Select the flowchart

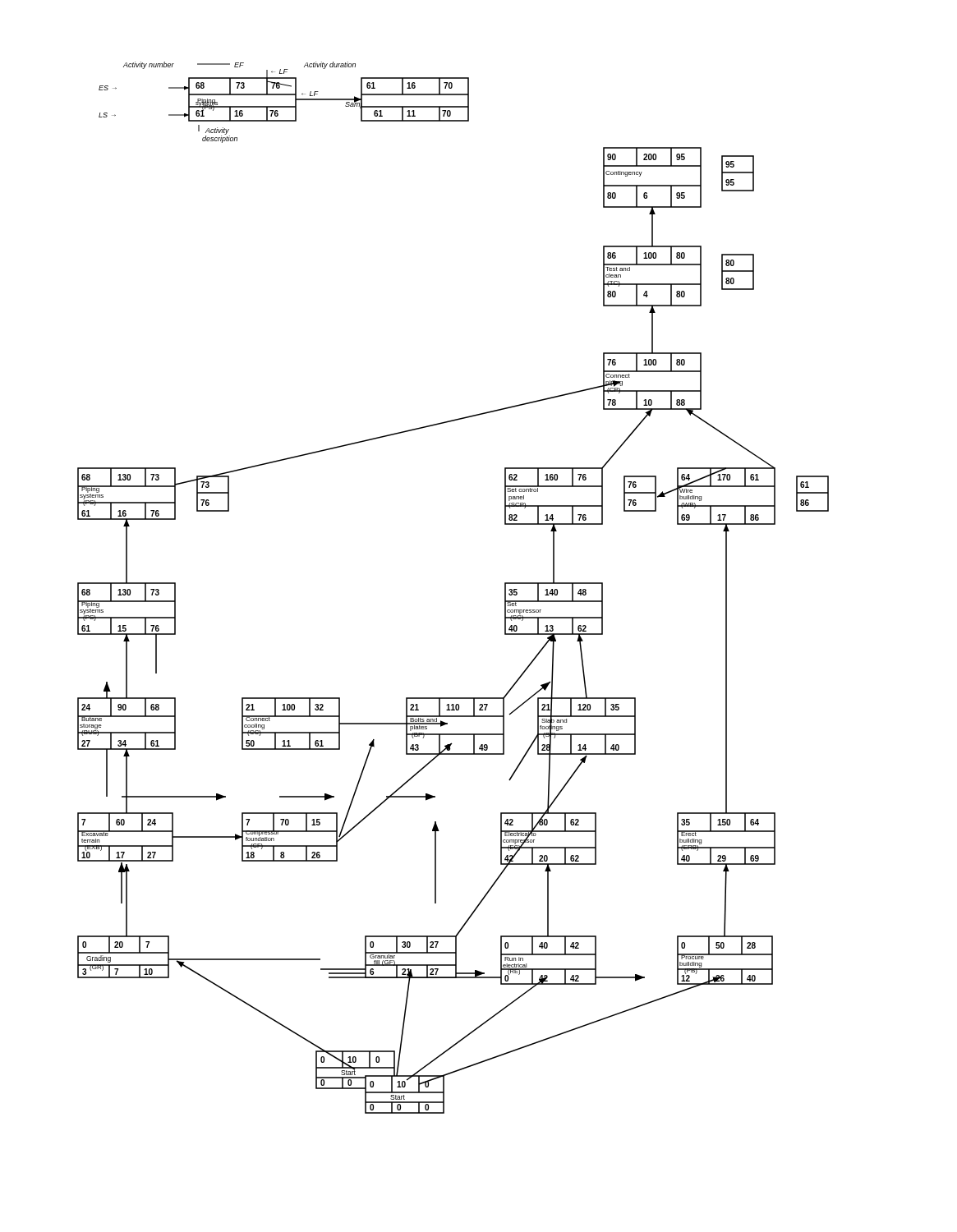point(481,624)
